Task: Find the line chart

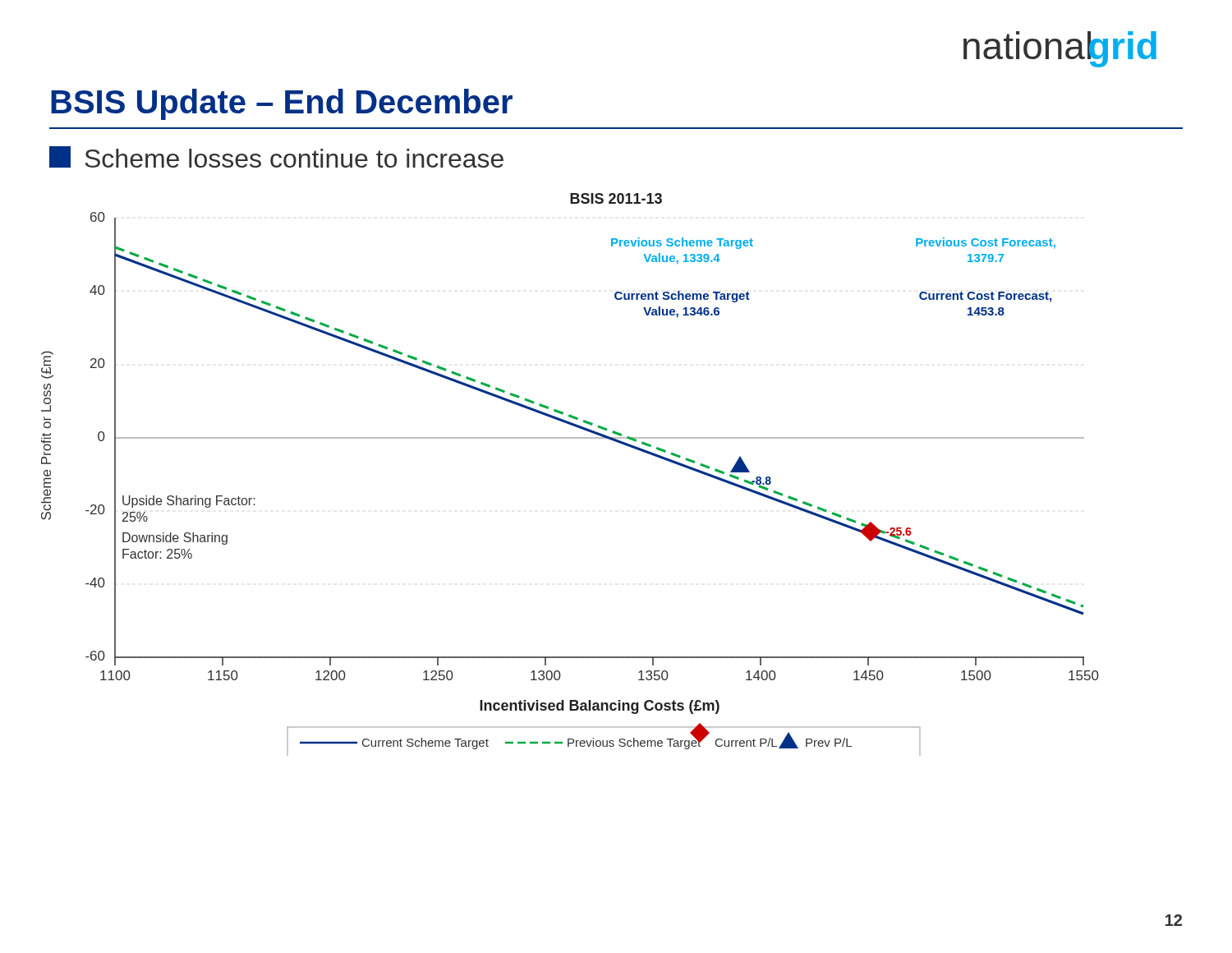Action: (616, 468)
